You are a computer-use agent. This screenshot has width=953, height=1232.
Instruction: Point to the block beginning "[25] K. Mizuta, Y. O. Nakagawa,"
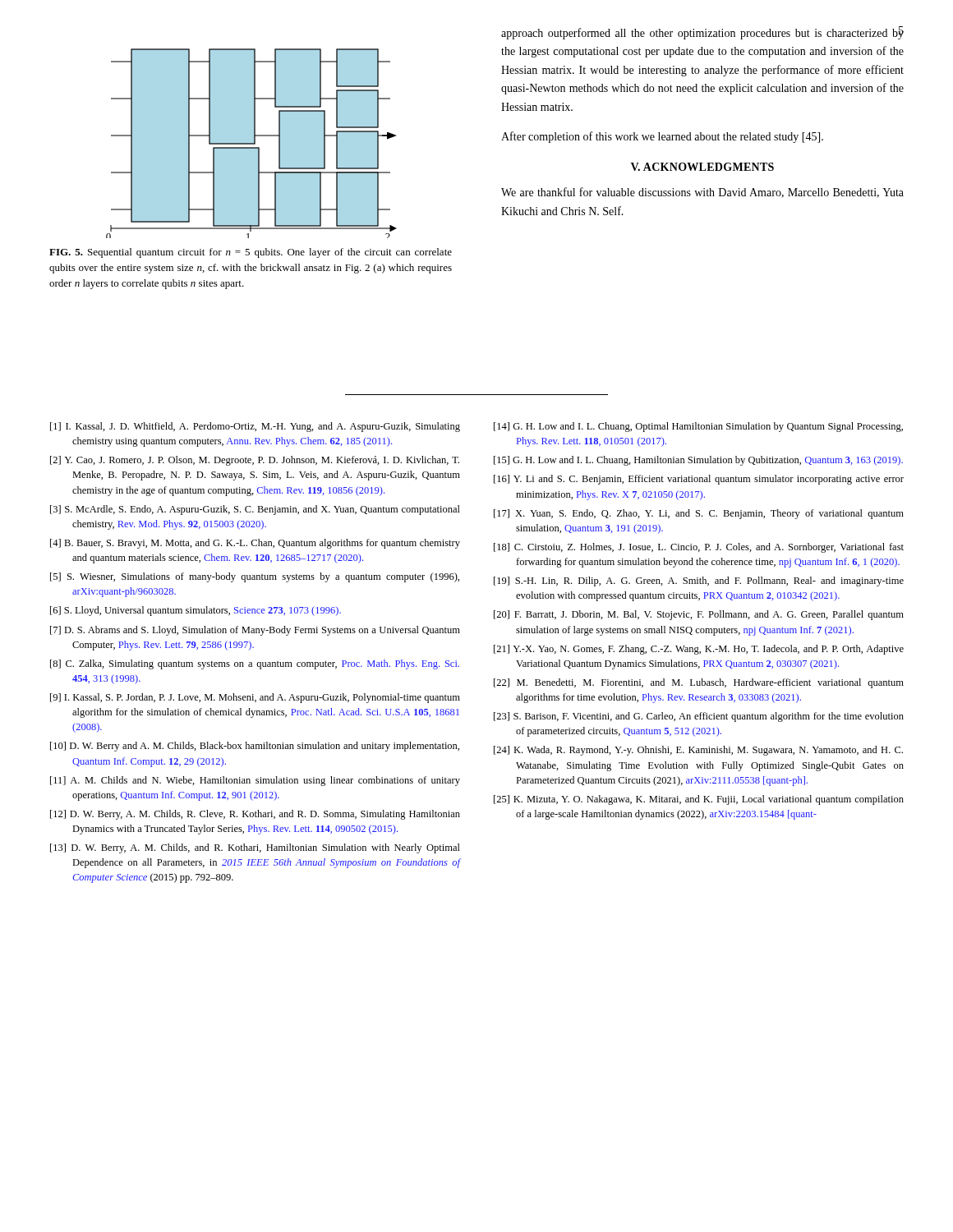point(698,806)
